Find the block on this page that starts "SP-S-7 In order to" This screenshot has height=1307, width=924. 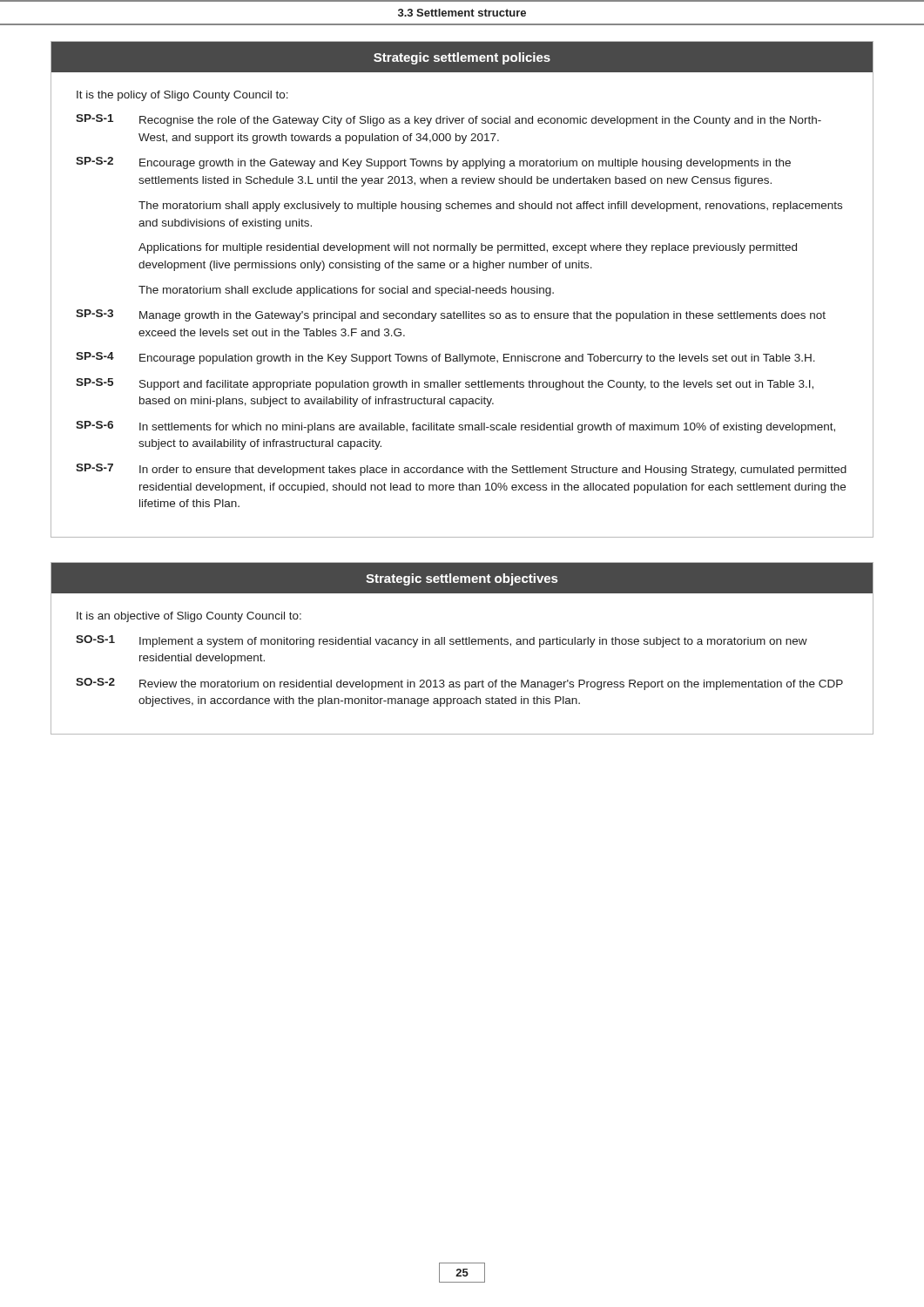[462, 487]
